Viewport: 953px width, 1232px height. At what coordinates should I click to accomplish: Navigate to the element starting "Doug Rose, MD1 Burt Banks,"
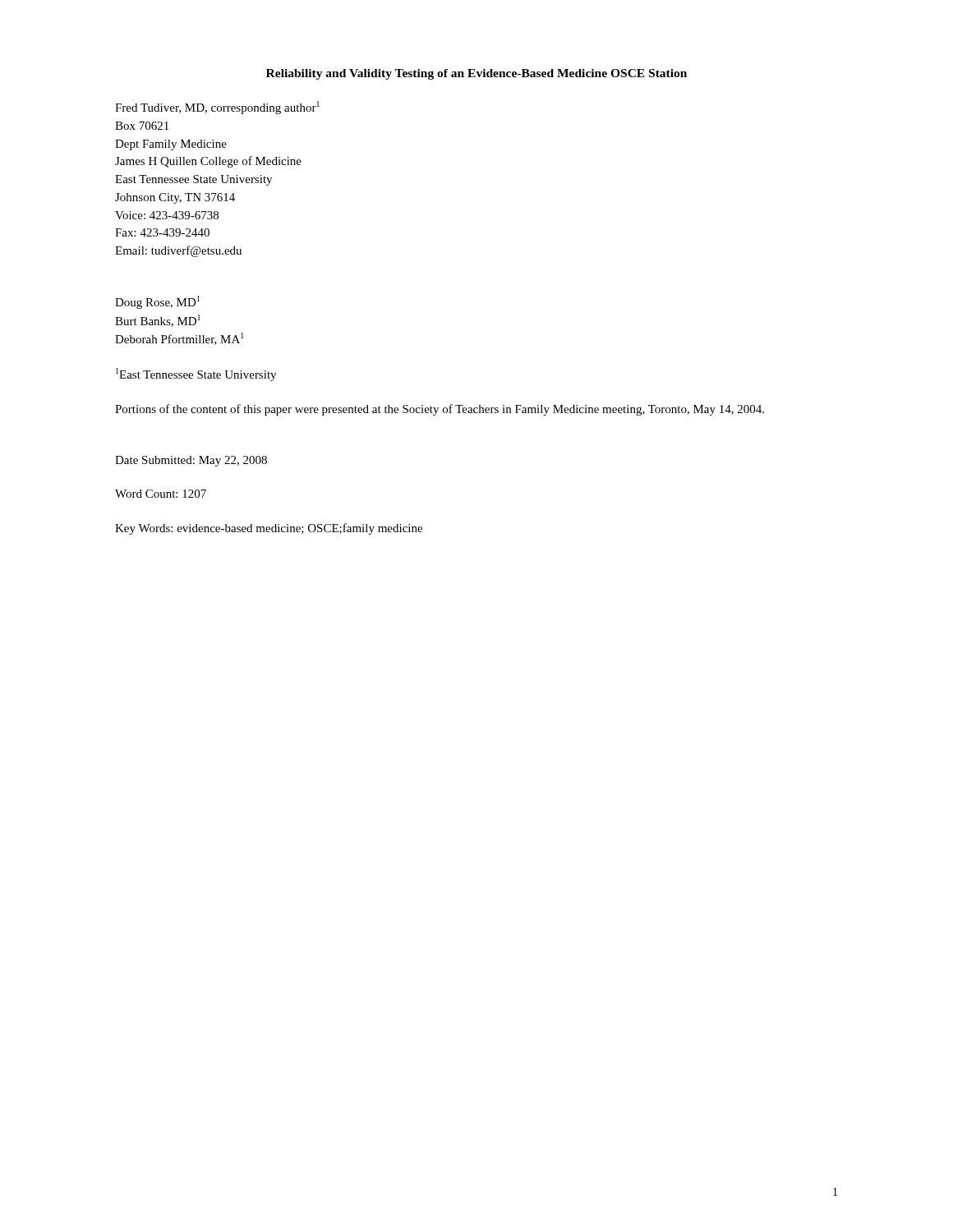point(180,320)
